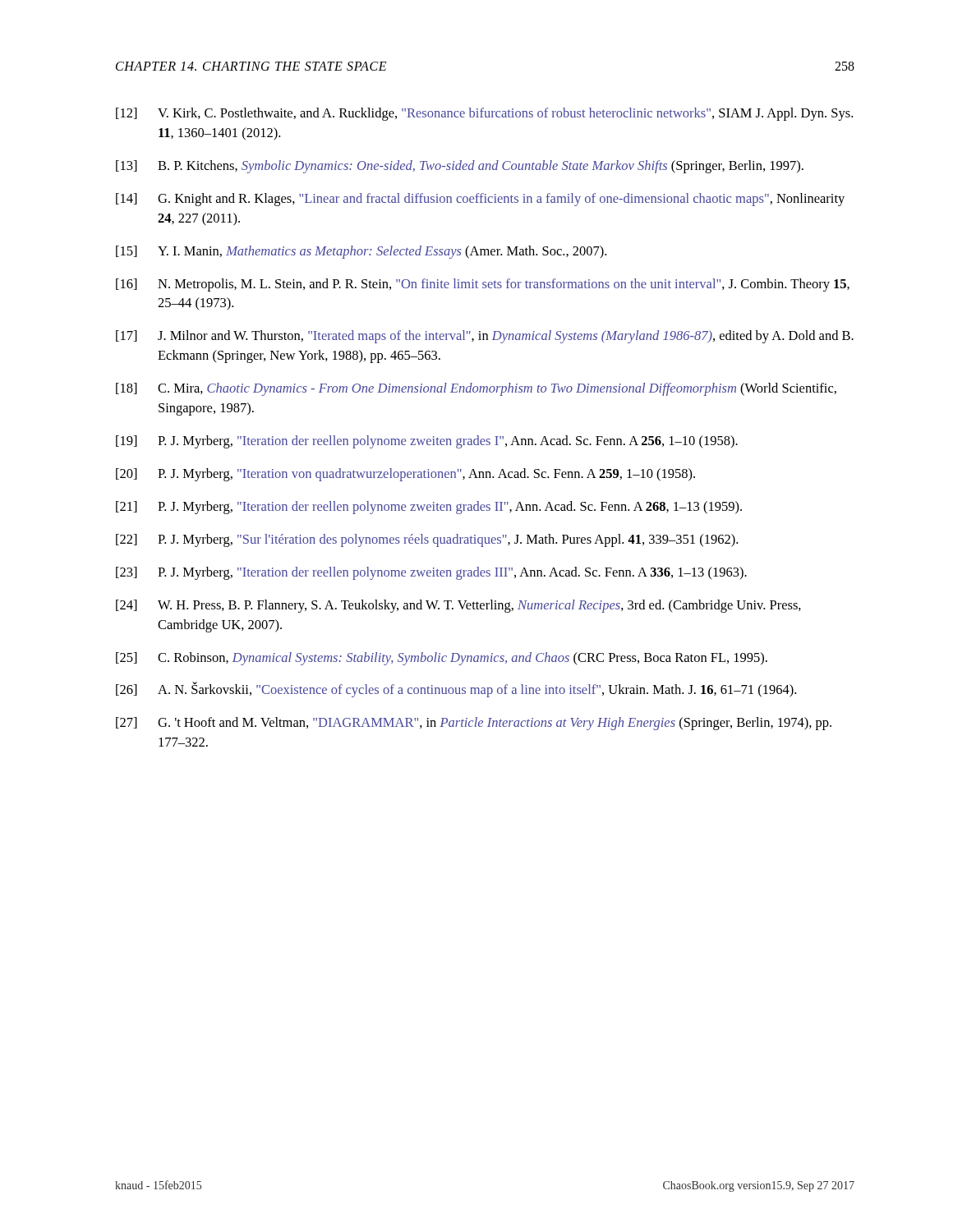Point to the block starting "[12] V. Kirk, C. Postlethwaite, and A."
The height and width of the screenshot is (1232, 953).
tap(485, 123)
